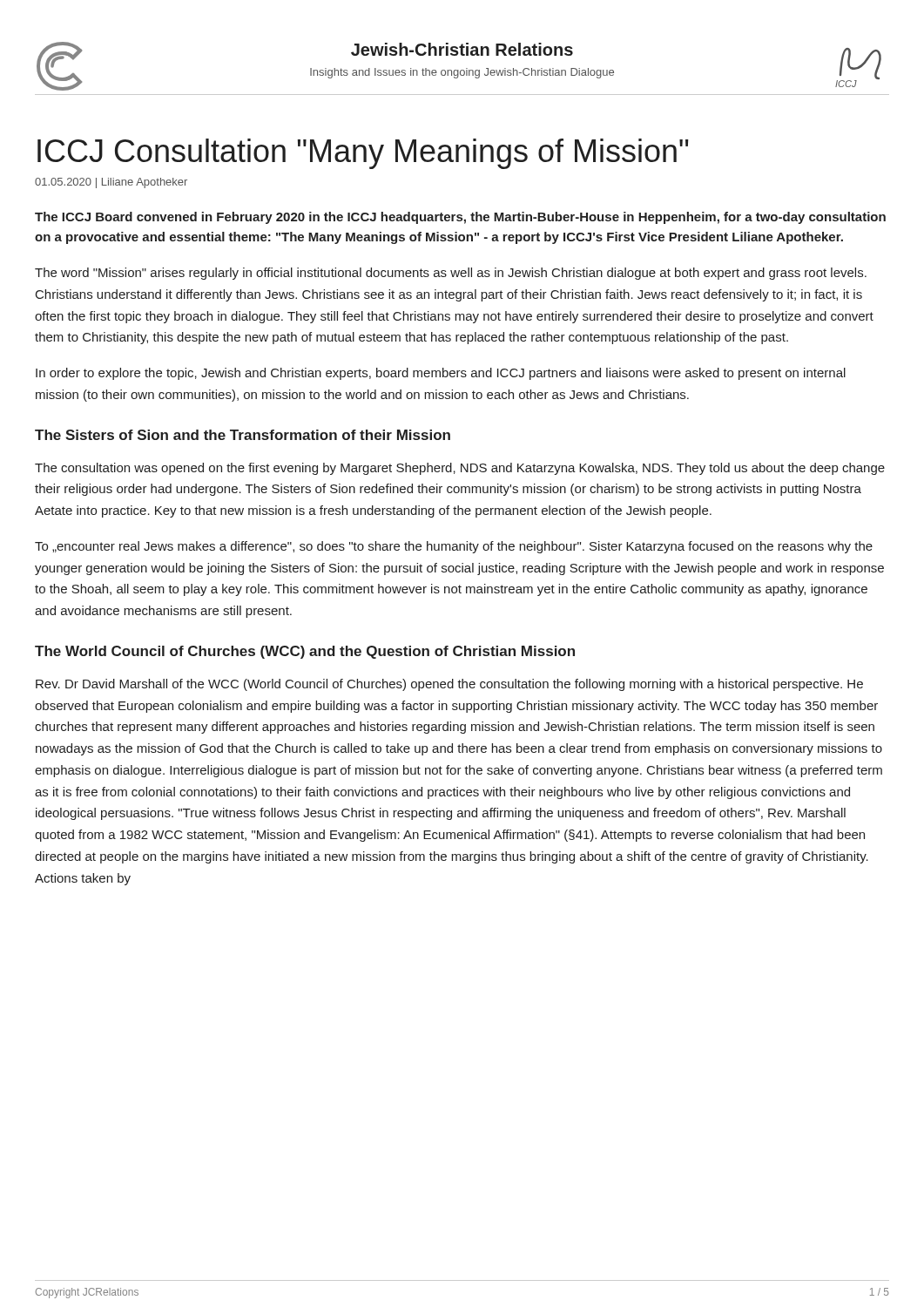Point to the block beginning "To „encounter real Jews makes a"
The image size is (924, 1307).
pos(462,579)
